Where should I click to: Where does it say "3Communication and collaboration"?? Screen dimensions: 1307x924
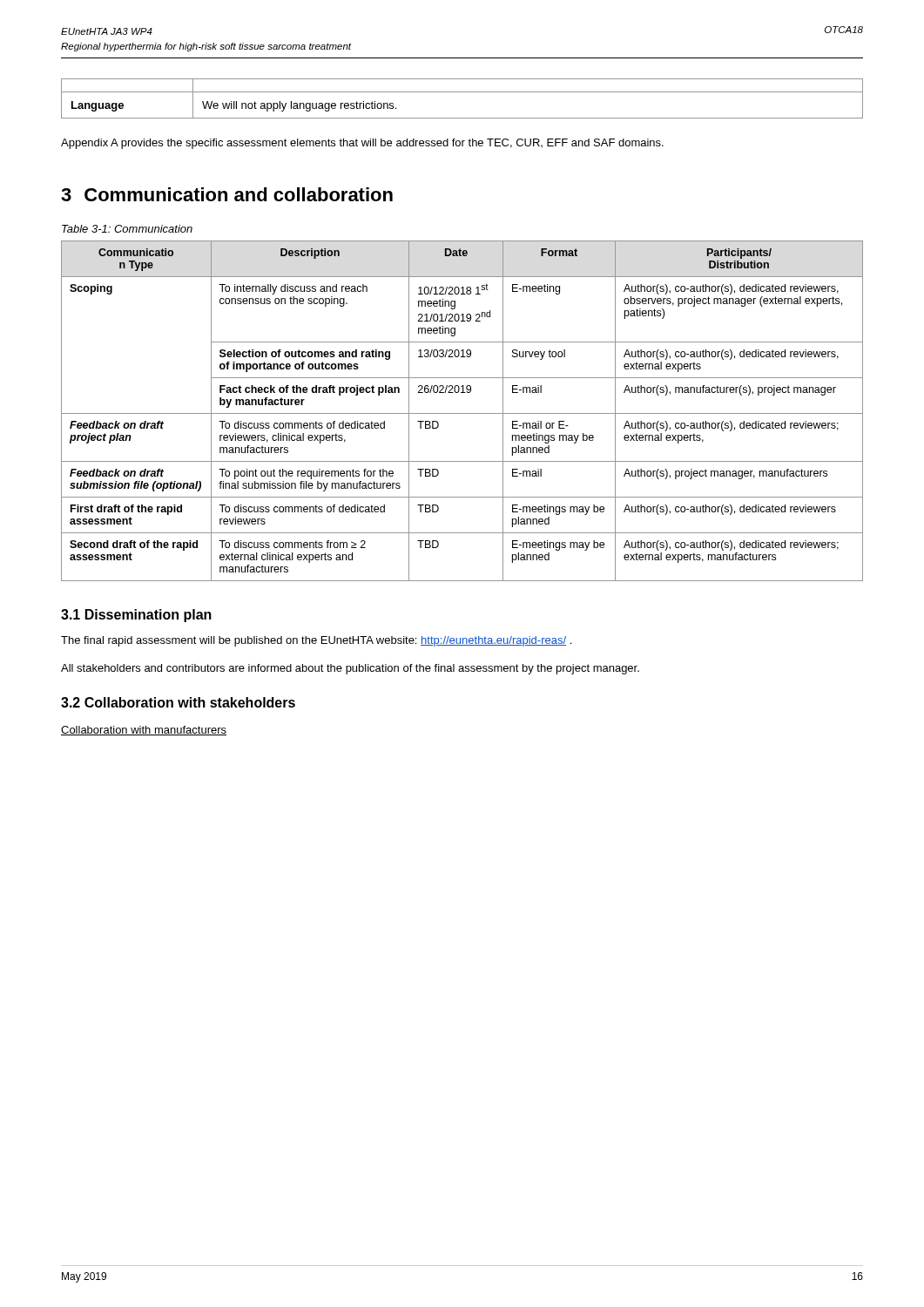click(x=227, y=195)
